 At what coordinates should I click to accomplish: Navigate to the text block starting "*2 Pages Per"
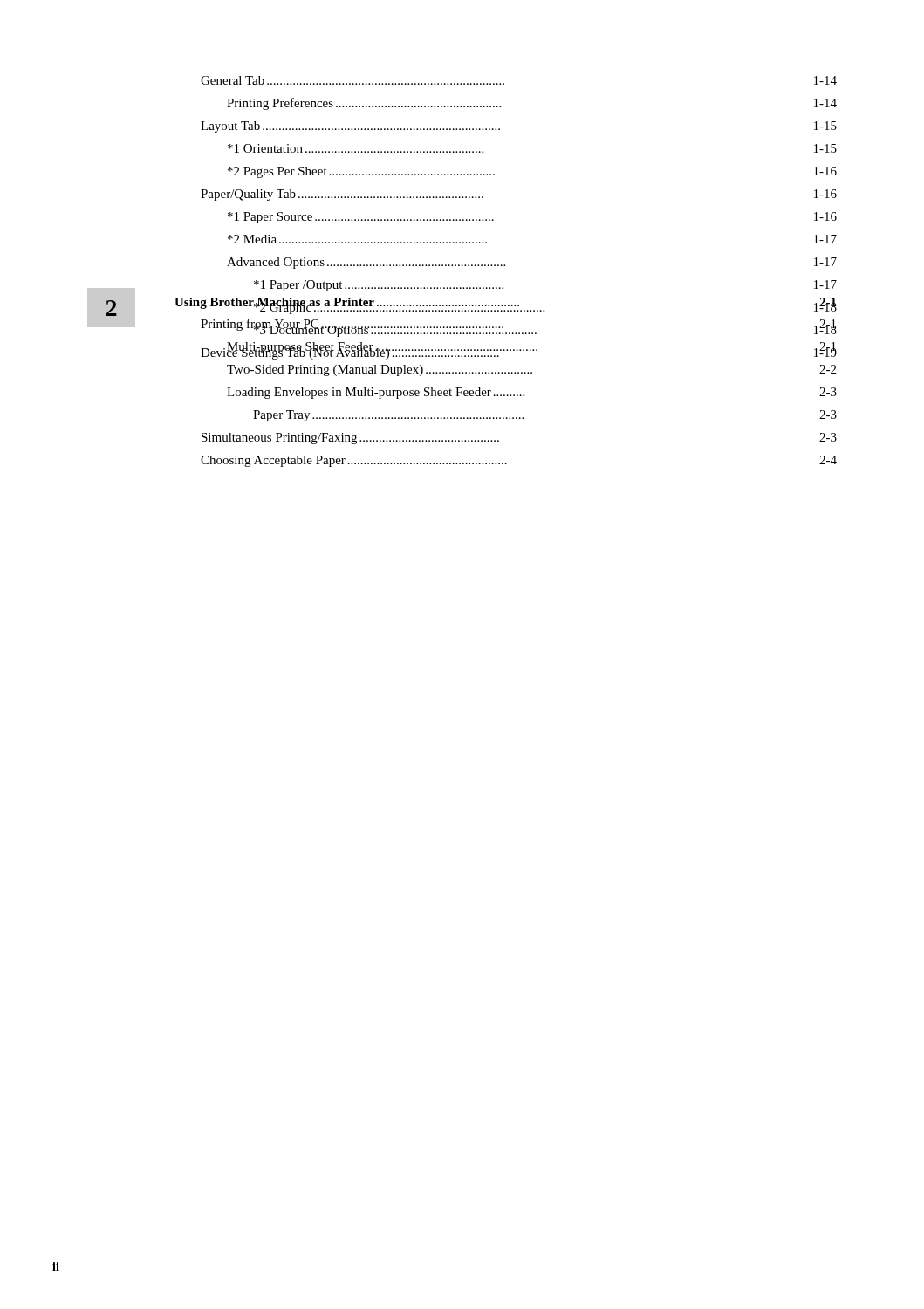[285, 172]
